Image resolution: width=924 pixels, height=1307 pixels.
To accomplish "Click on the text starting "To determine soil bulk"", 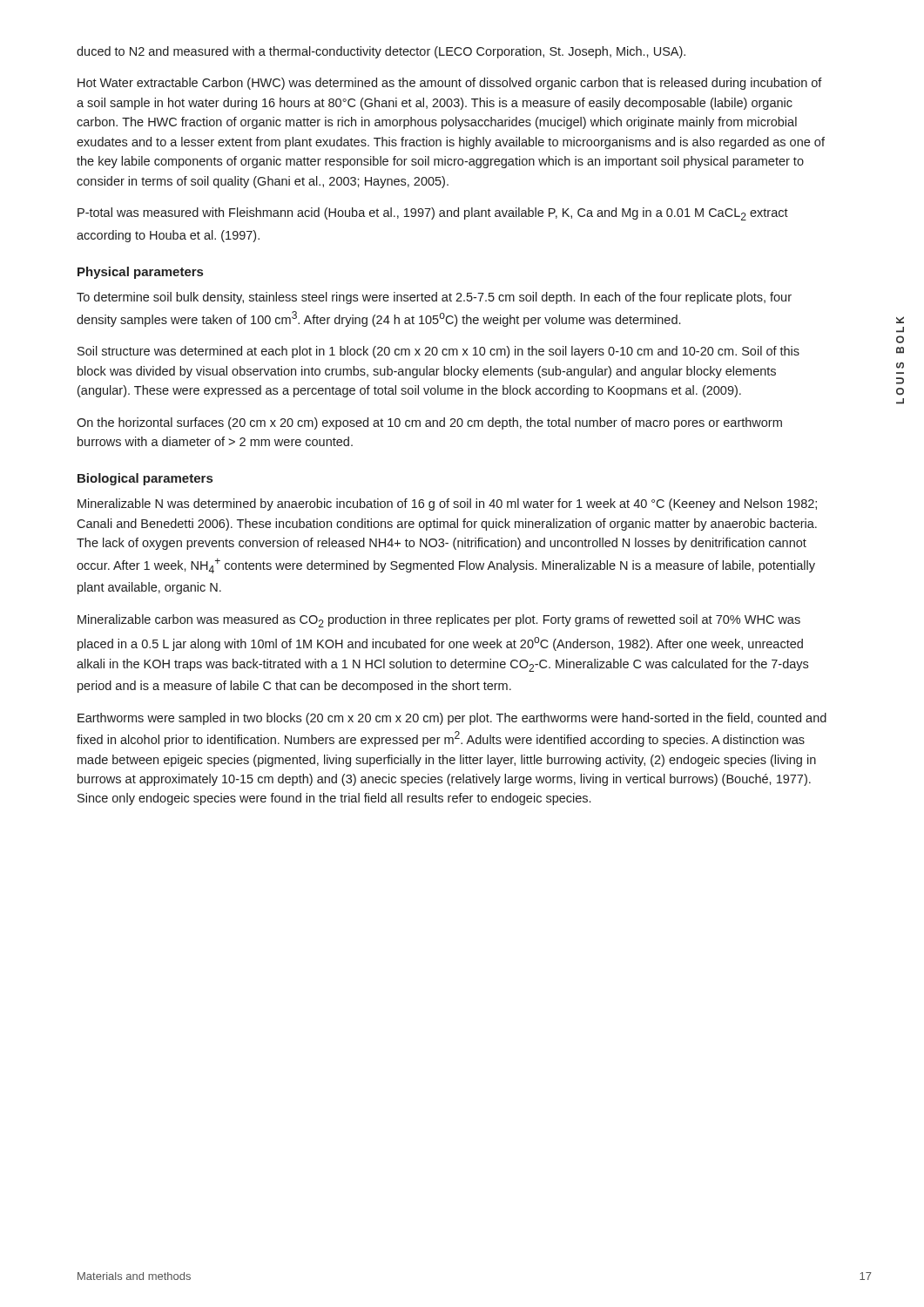I will (452, 309).
